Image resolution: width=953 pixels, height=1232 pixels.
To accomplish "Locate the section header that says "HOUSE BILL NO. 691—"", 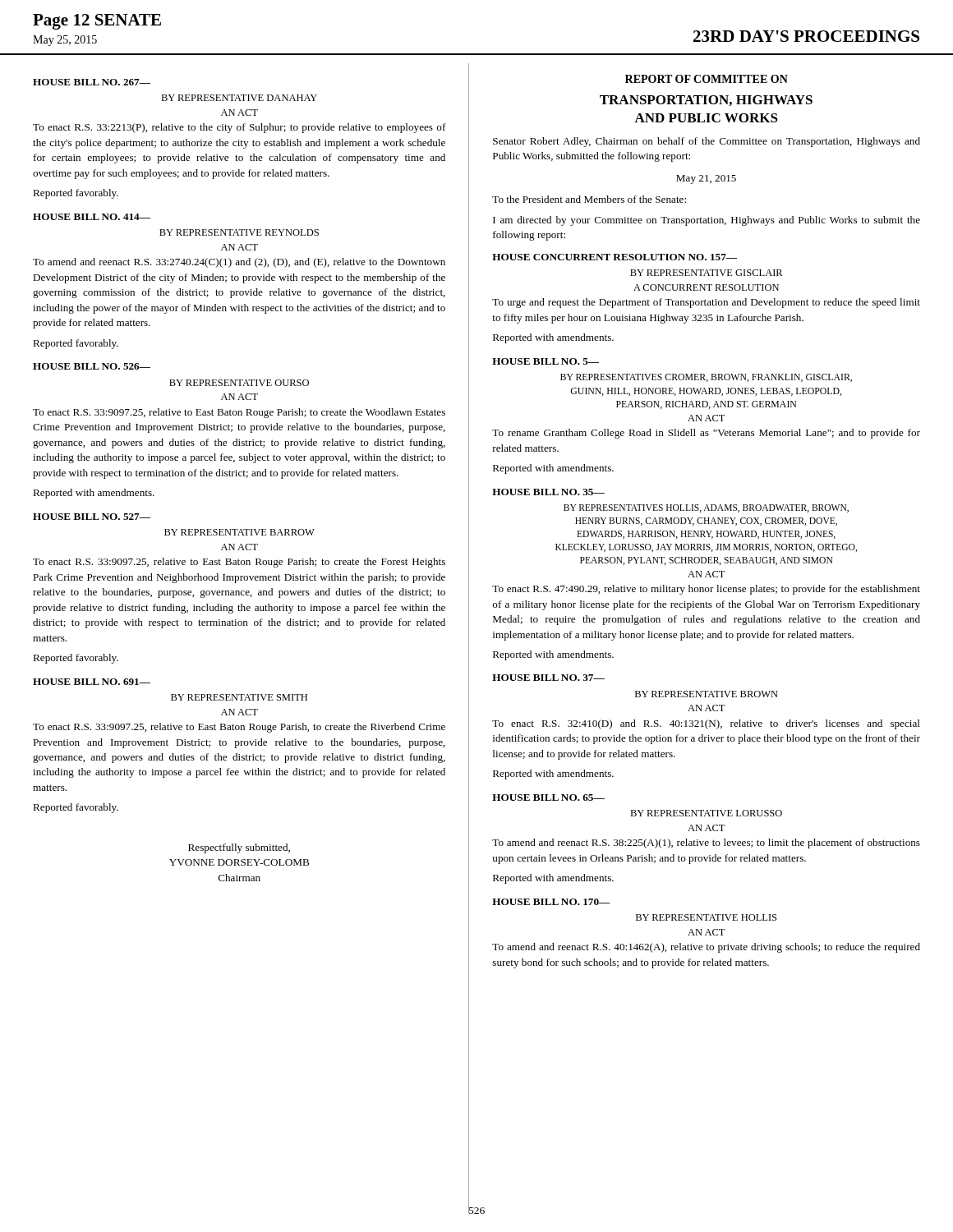I will click(x=92, y=681).
